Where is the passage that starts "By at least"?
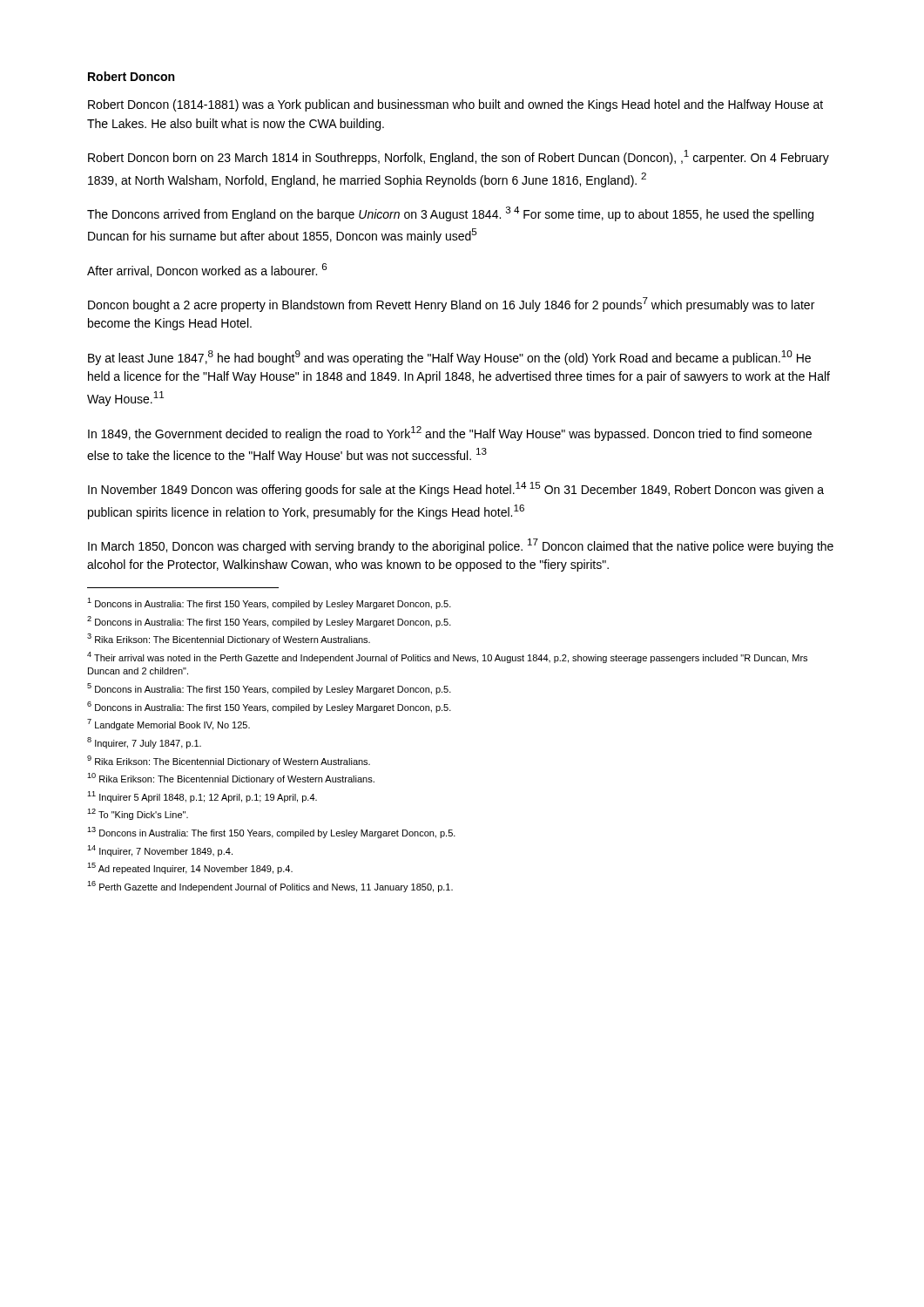The image size is (924, 1307). [x=459, y=377]
